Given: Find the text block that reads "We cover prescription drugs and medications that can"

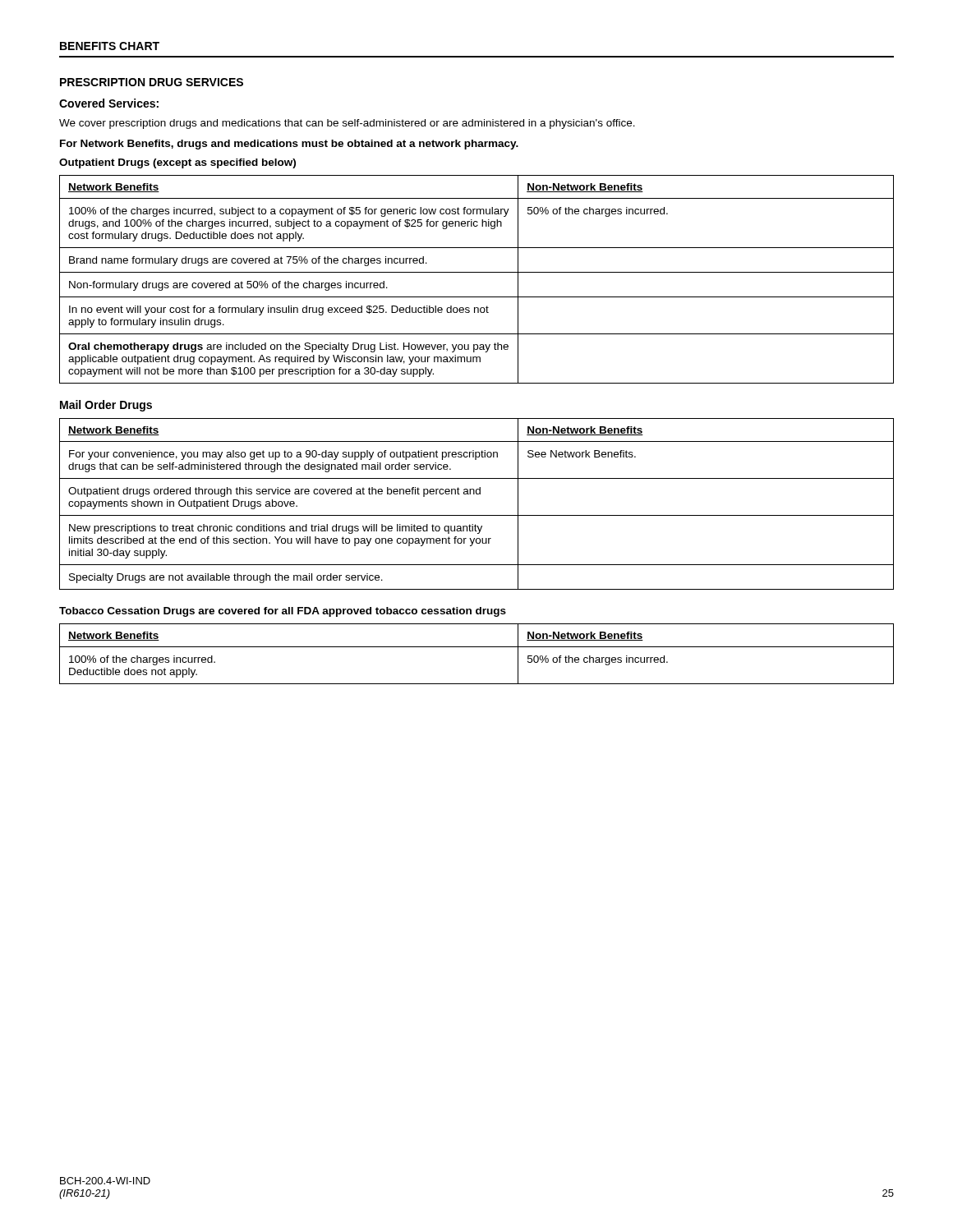Looking at the screenshot, I should 347,123.
